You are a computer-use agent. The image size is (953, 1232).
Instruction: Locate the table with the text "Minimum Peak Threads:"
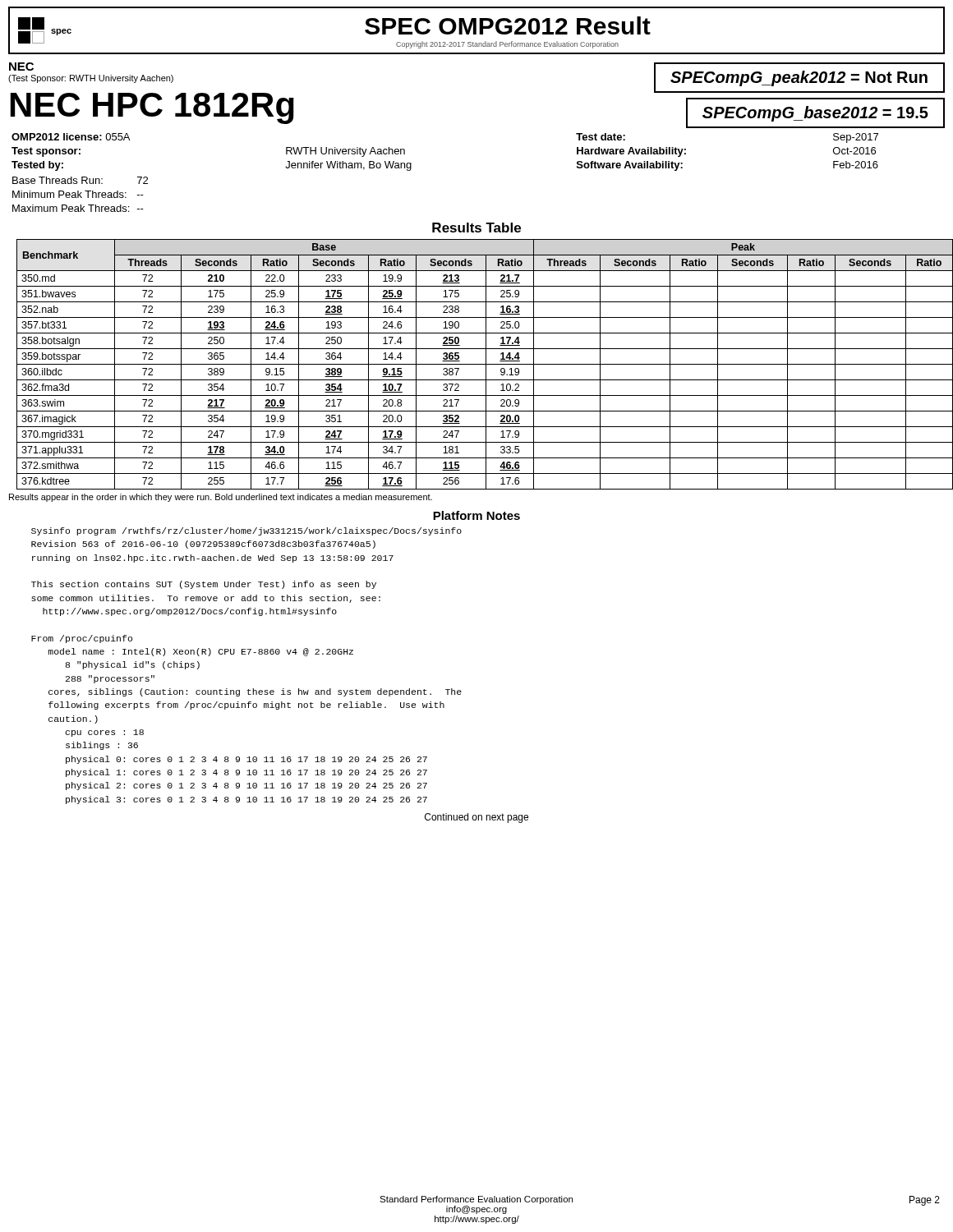(476, 194)
